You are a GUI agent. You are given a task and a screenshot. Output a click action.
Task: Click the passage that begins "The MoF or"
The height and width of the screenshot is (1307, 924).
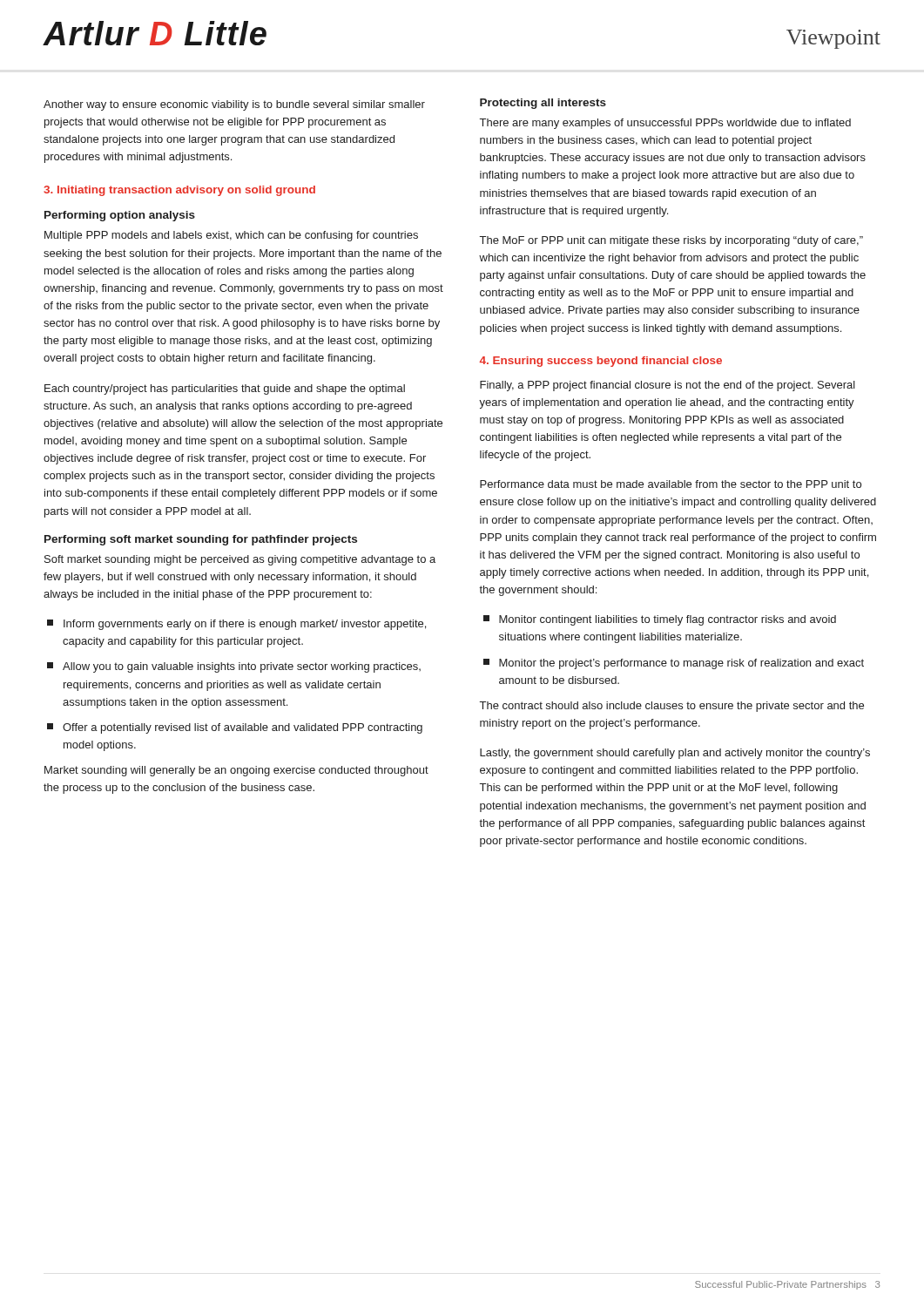673,284
